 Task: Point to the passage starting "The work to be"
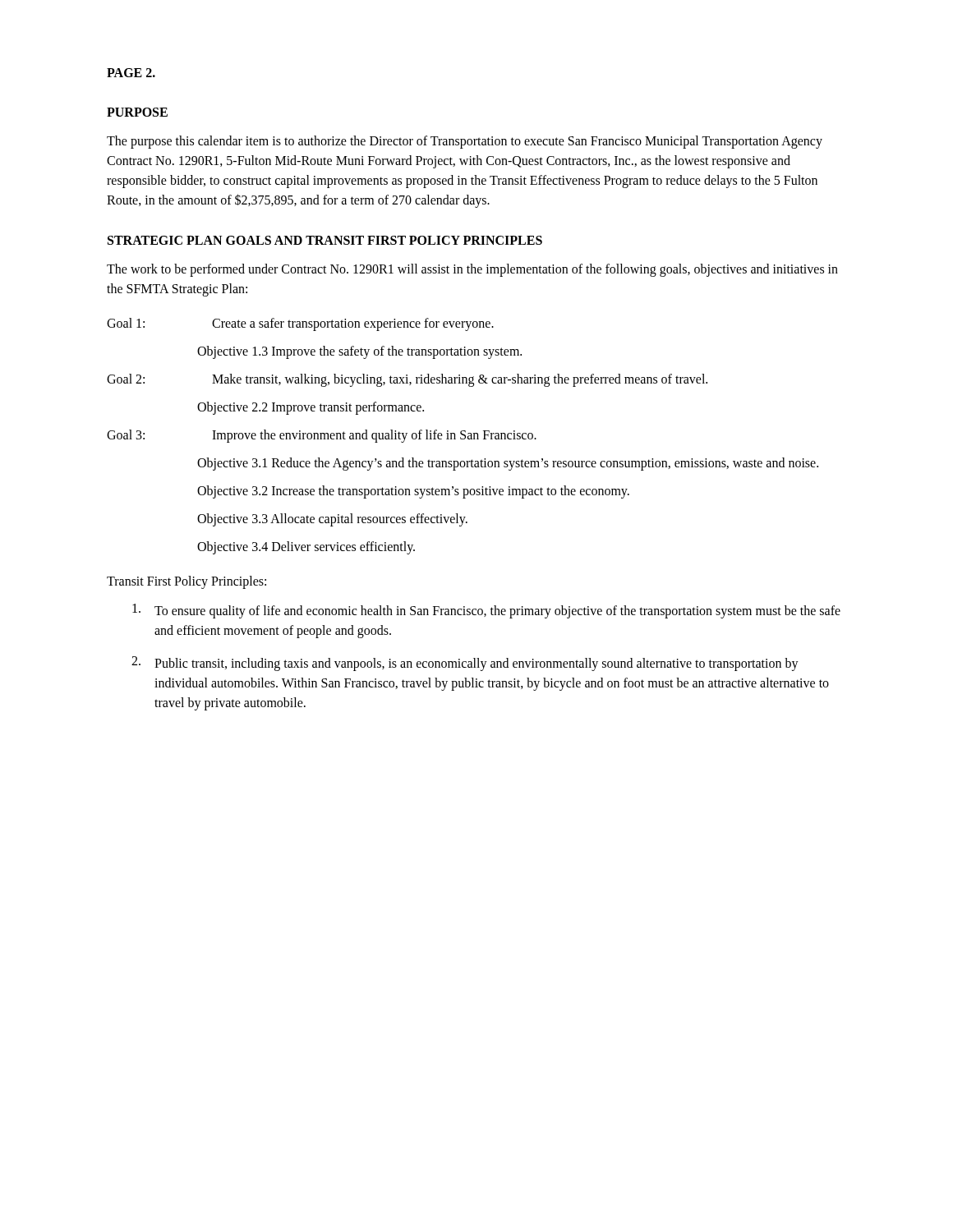click(x=472, y=279)
